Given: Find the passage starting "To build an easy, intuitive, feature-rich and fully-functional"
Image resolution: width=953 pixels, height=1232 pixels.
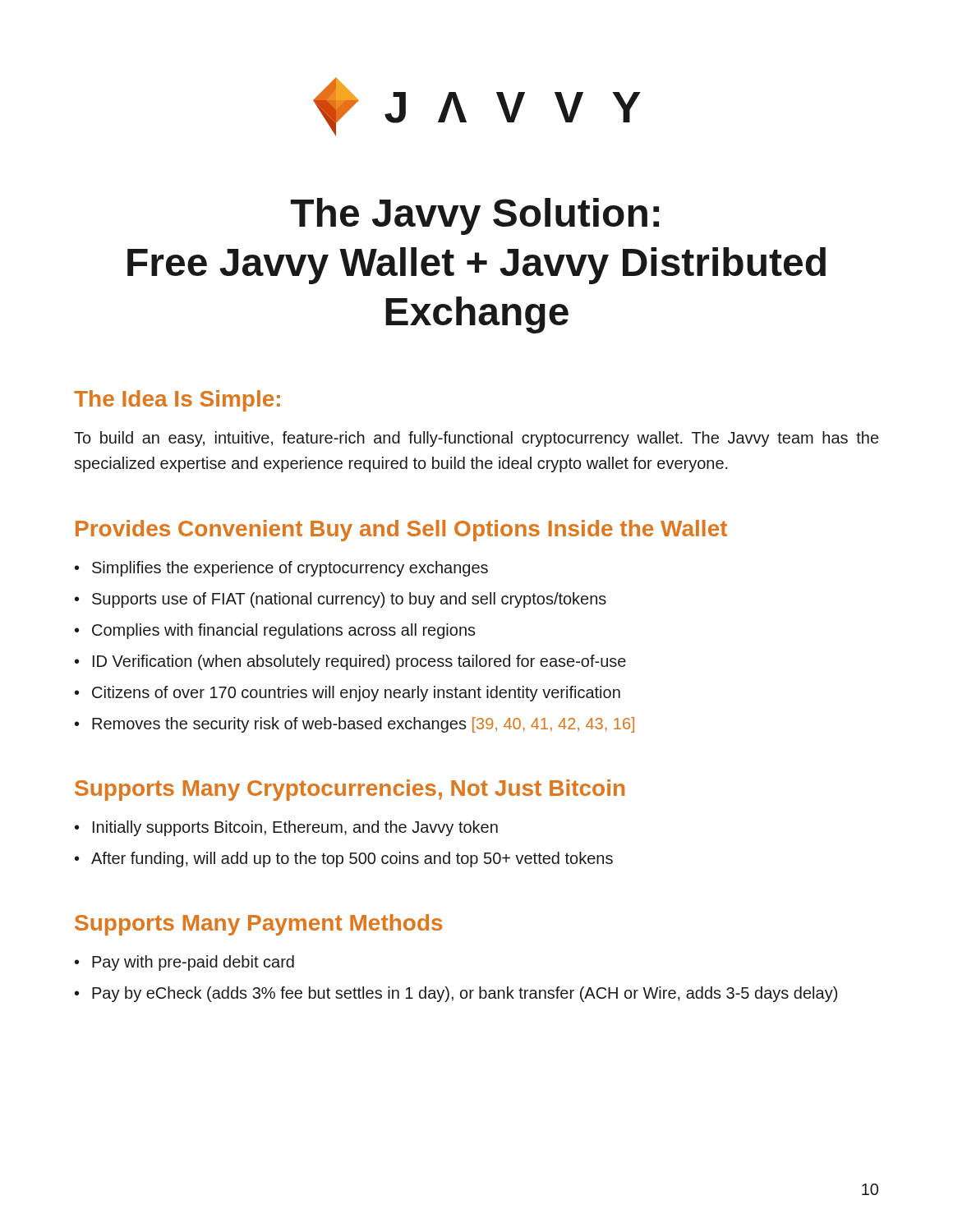Looking at the screenshot, I should tap(476, 450).
